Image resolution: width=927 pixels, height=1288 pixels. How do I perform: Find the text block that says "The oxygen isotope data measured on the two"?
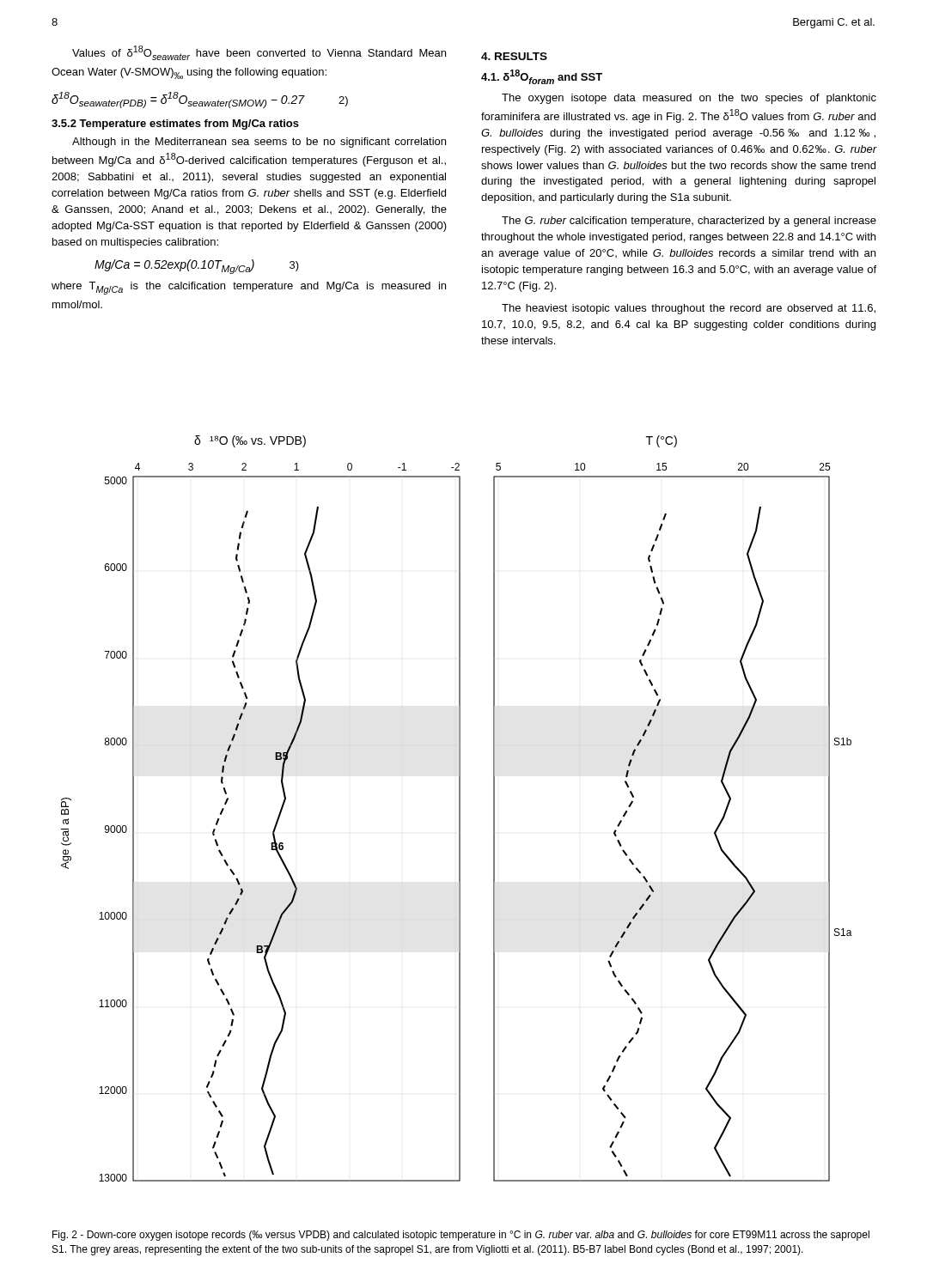[679, 220]
